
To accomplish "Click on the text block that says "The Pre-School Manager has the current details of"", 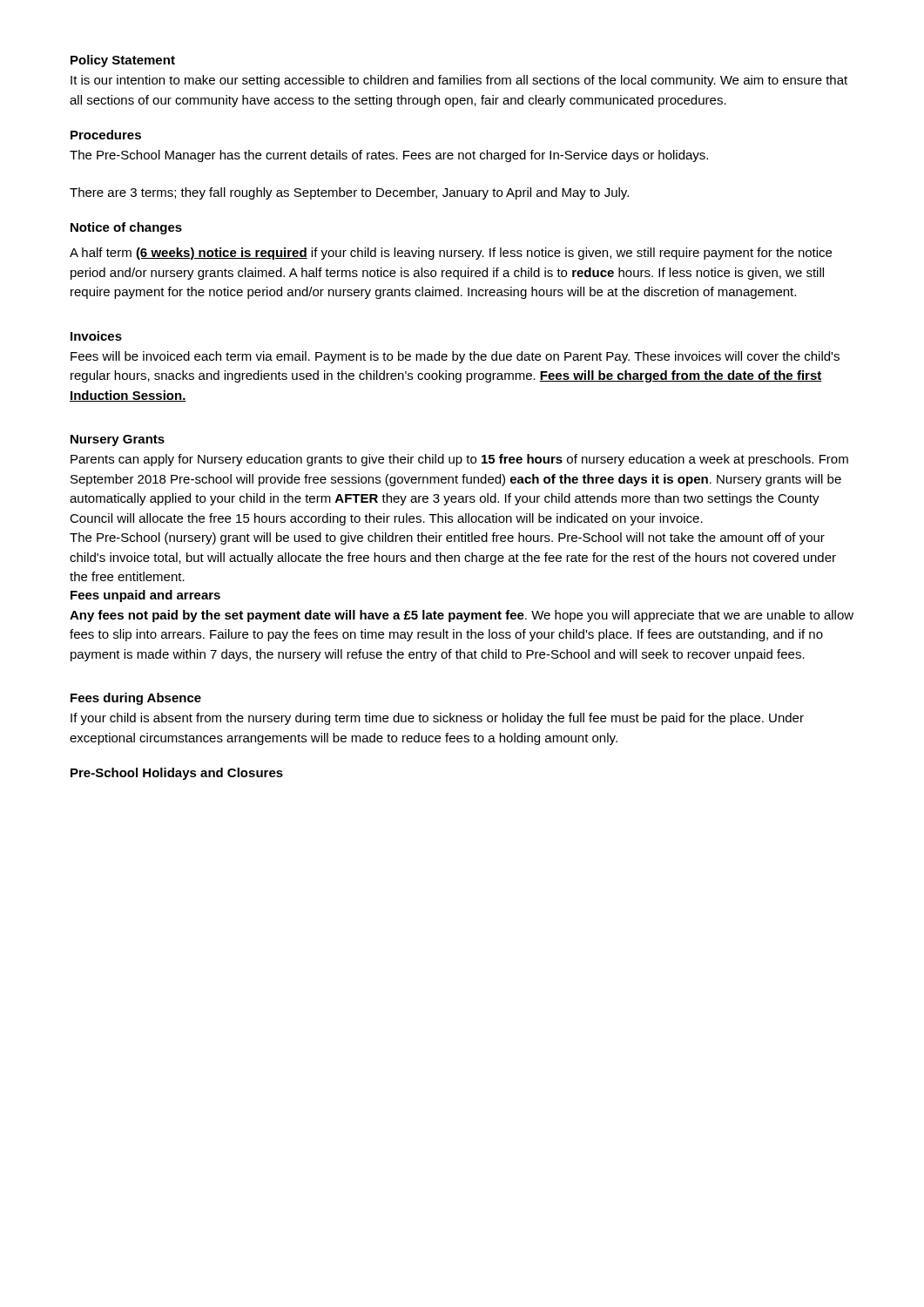I will [390, 155].
